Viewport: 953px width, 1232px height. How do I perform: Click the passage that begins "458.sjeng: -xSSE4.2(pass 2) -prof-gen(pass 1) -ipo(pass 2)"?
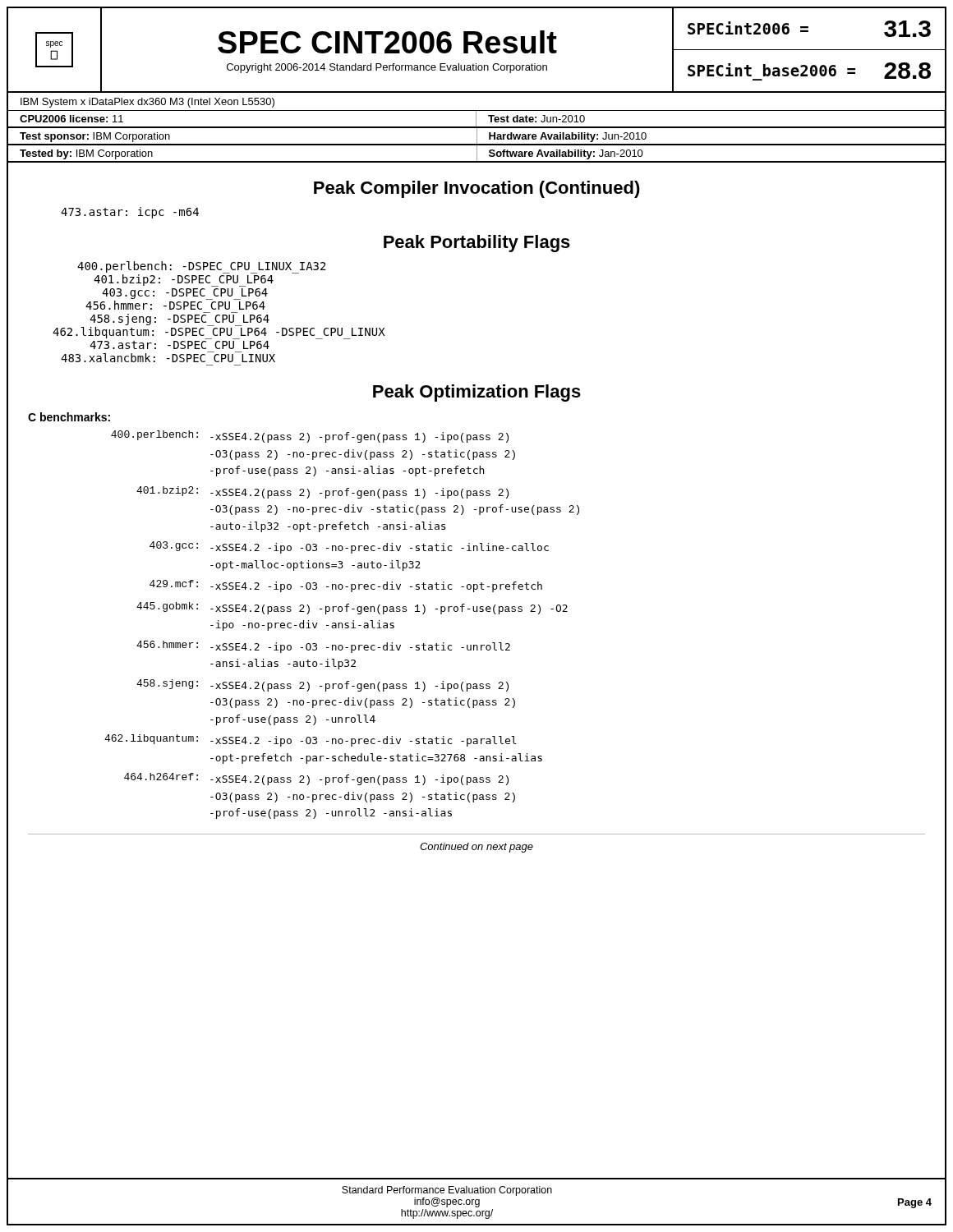pyautogui.click(x=272, y=702)
